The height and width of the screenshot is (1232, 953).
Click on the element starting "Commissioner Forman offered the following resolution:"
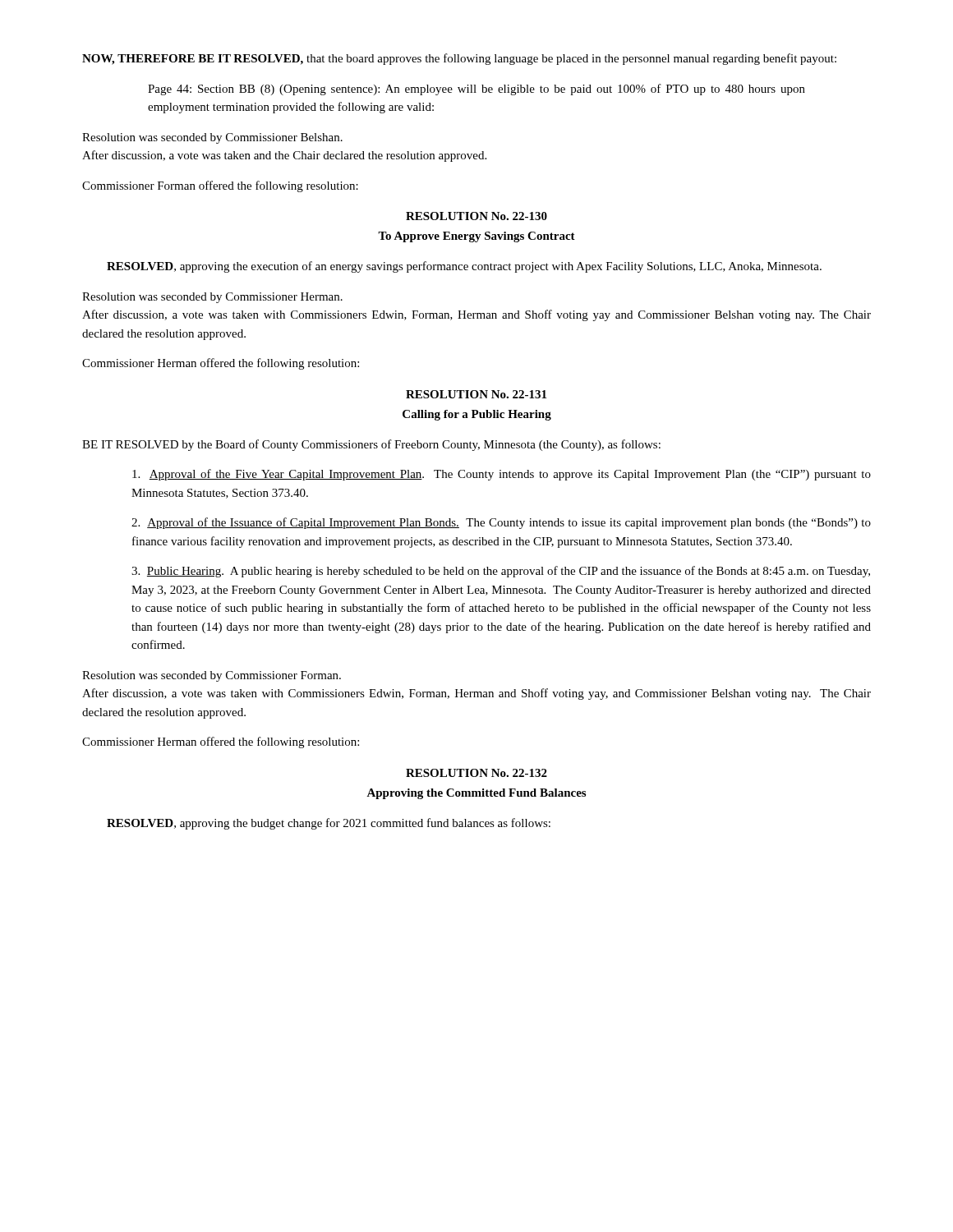click(x=220, y=185)
